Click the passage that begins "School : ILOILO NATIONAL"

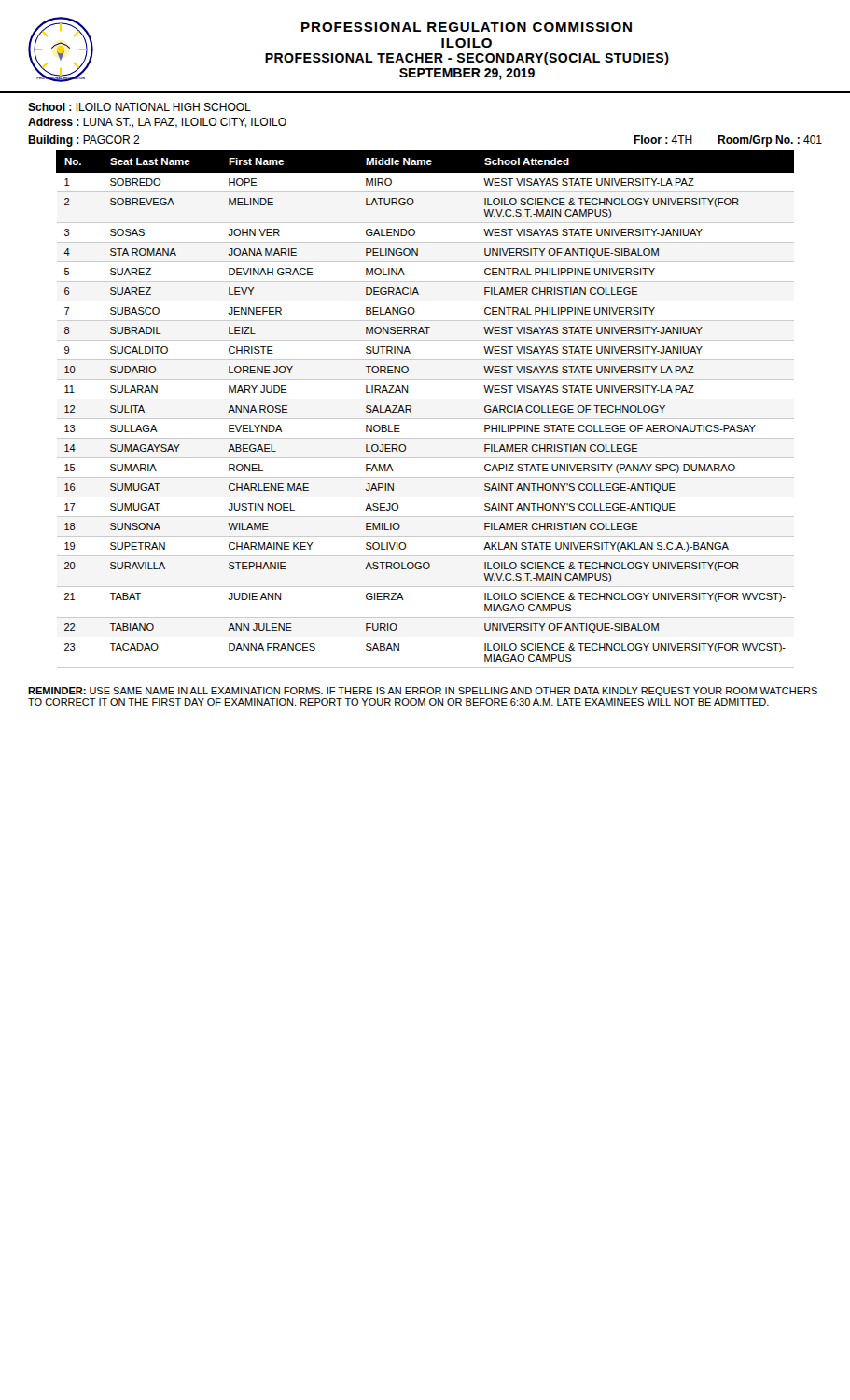(x=139, y=107)
